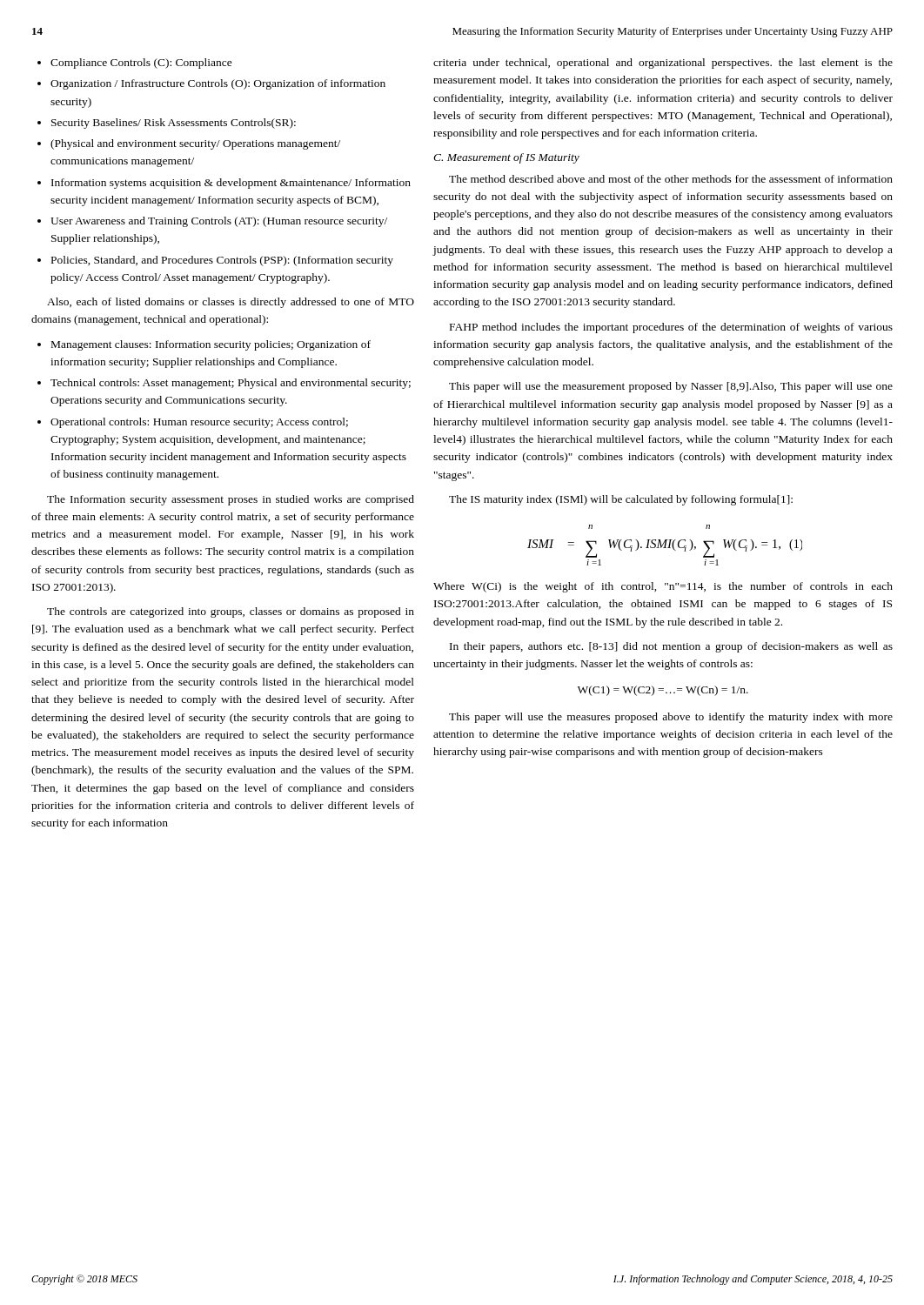
Task: Locate the text block containing "In their papers, authors etc. [8-13] did not"
Action: click(x=663, y=655)
